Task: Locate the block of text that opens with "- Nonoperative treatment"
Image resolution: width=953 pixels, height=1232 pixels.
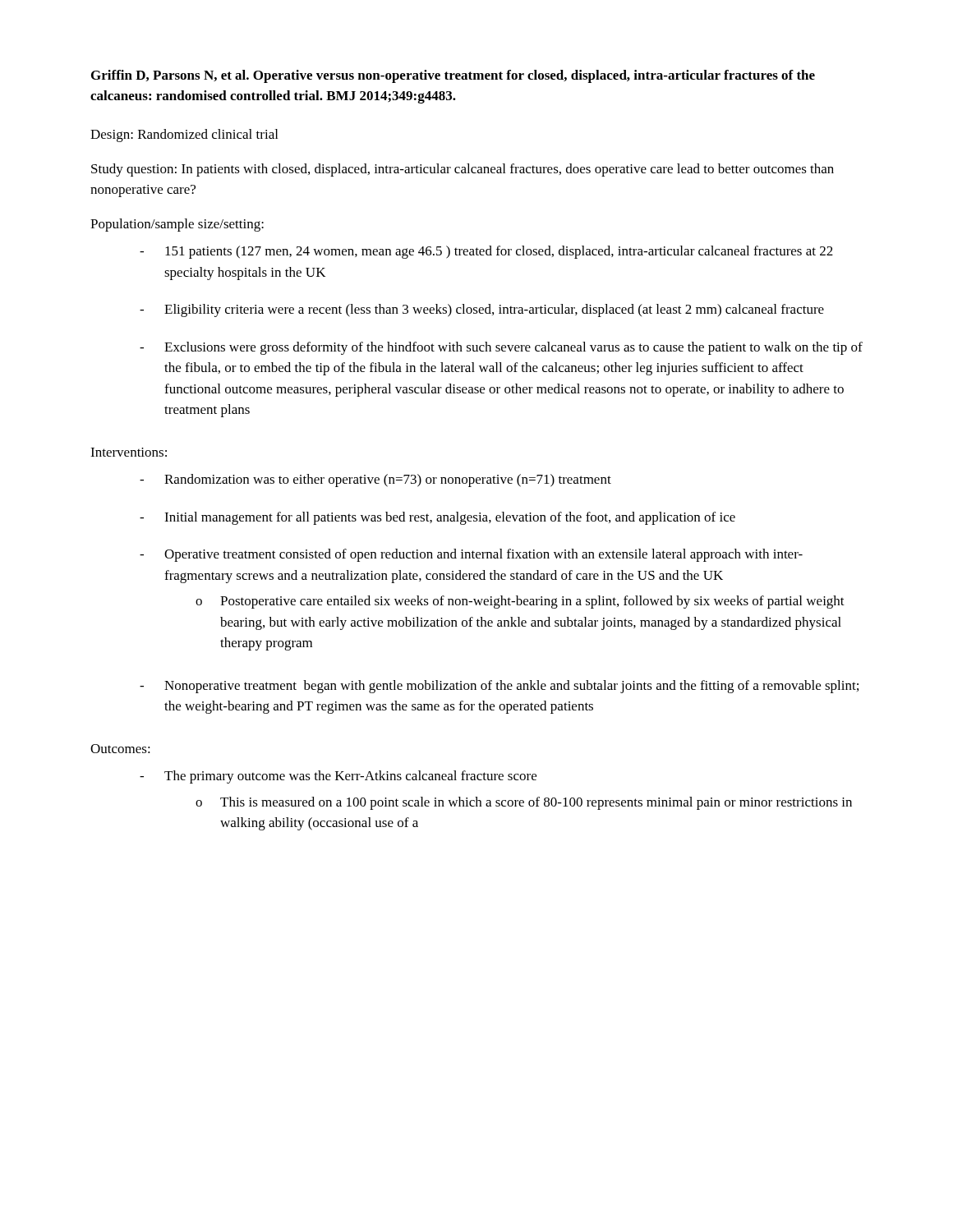Action: 501,696
